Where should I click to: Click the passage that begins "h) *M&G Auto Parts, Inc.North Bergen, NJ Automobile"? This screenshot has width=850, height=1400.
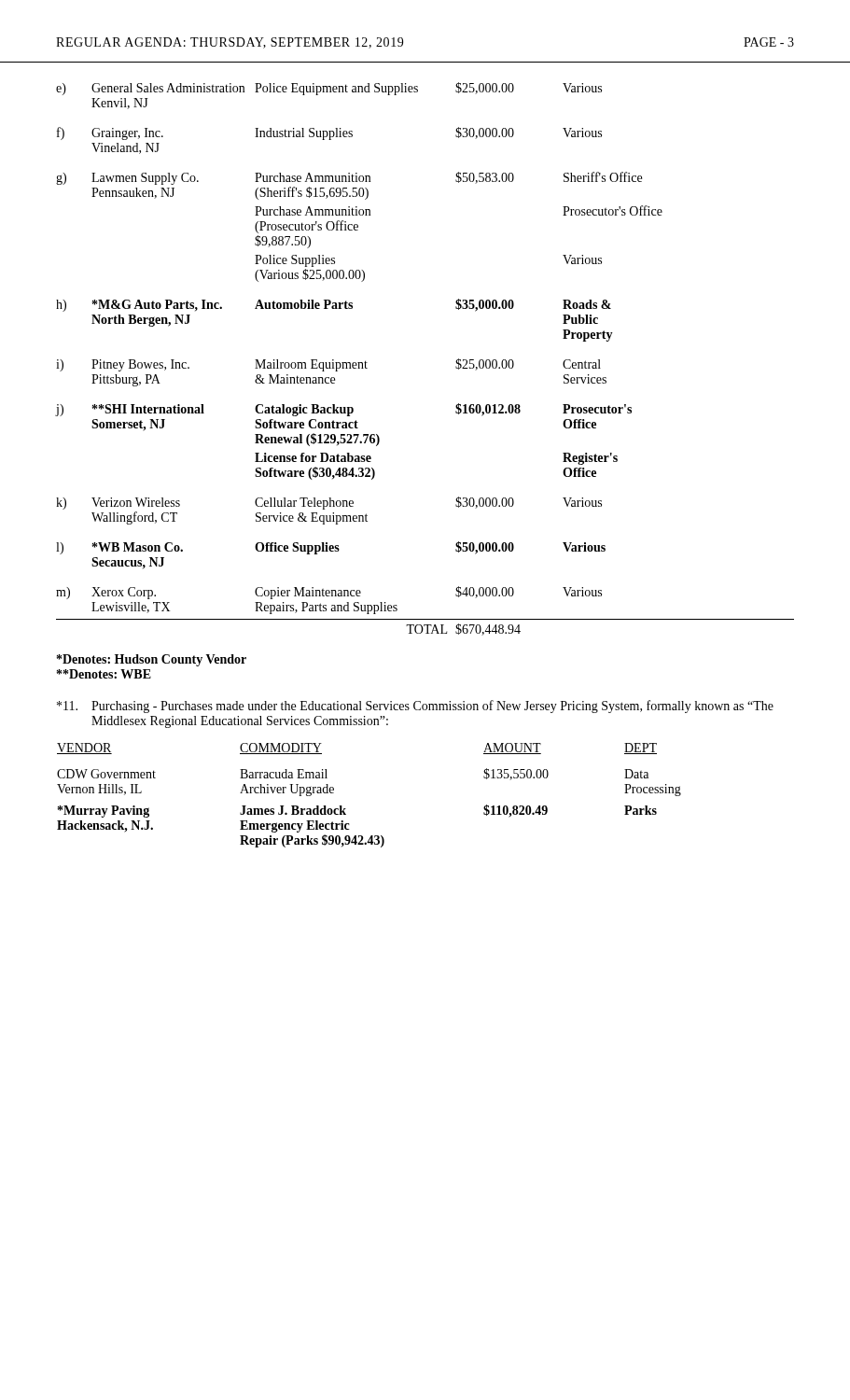click(x=334, y=305)
